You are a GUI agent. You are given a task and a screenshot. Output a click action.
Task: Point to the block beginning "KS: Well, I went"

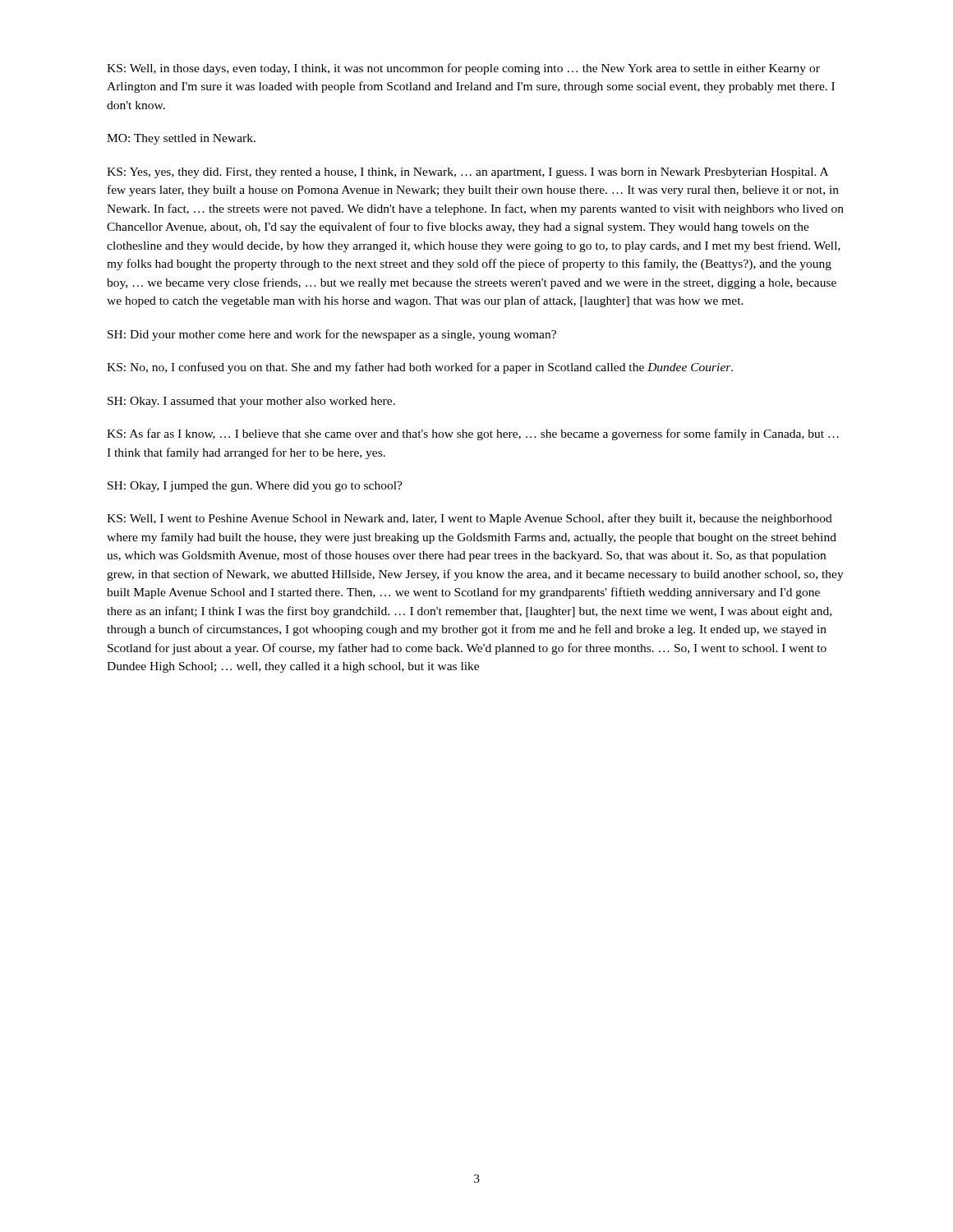click(475, 592)
